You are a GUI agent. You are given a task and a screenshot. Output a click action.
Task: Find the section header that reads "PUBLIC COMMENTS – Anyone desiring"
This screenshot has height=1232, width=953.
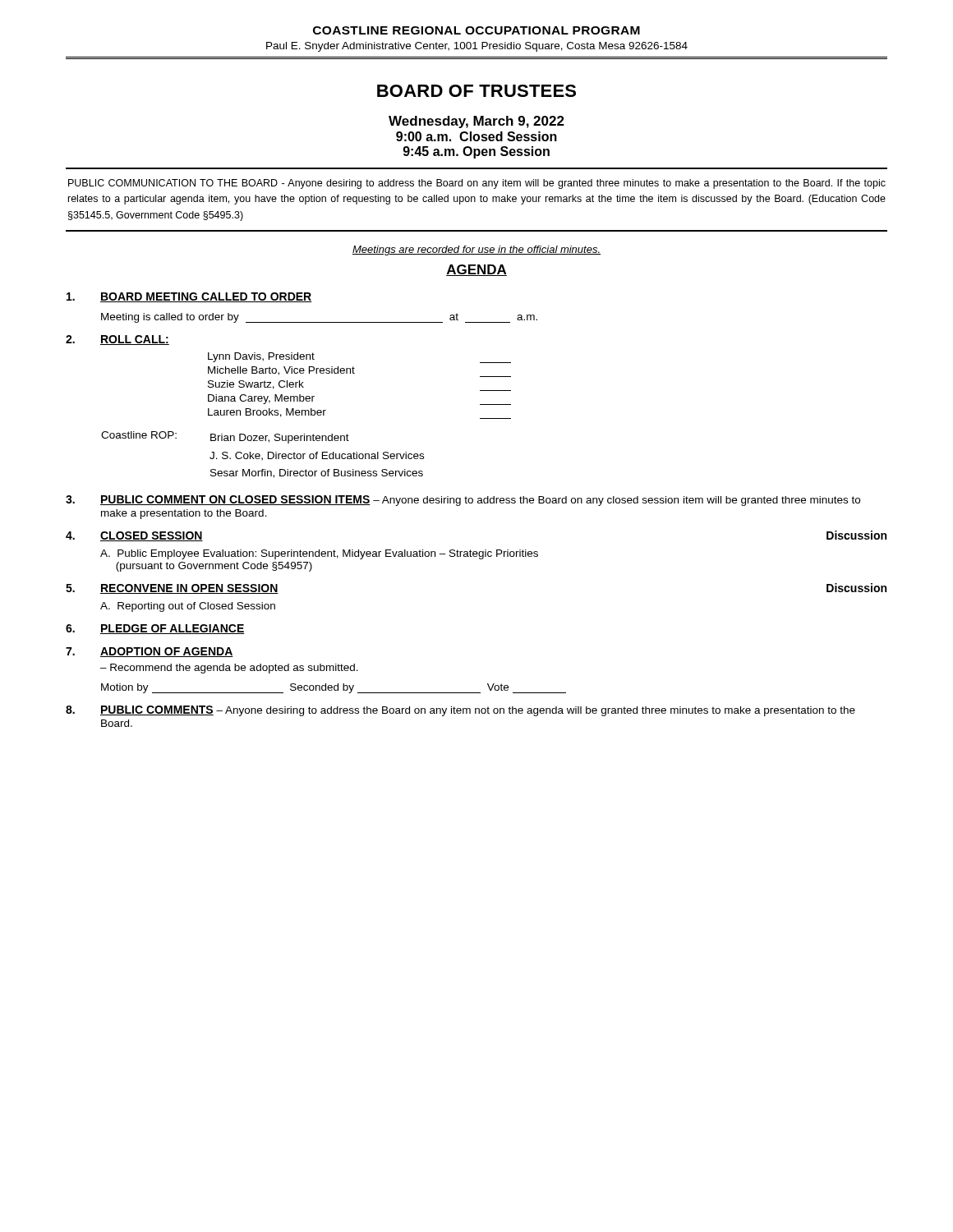pyautogui.click(x=478, y=716)
